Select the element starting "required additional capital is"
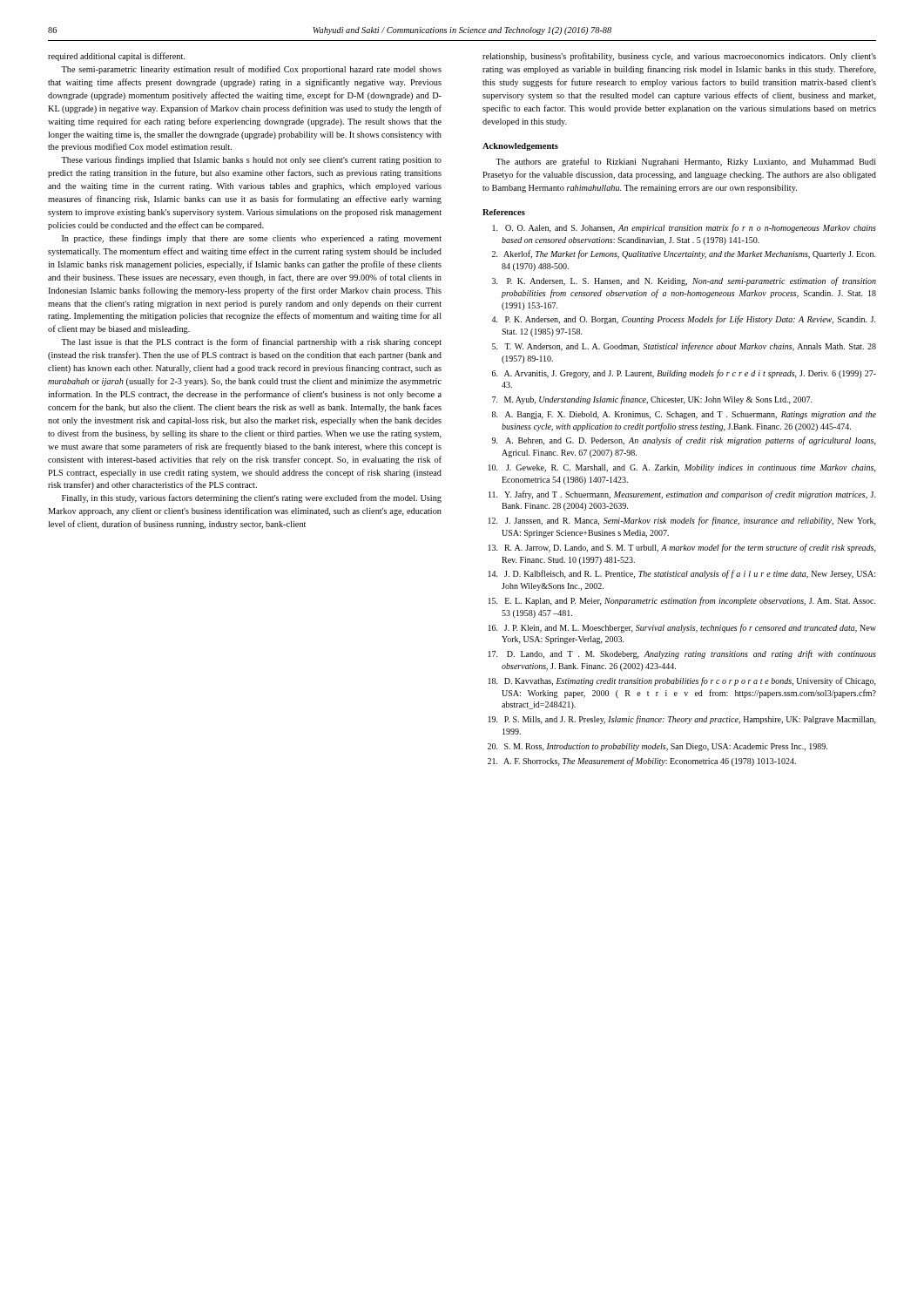This screenshot has height=1307, width=924. (245, 291)
